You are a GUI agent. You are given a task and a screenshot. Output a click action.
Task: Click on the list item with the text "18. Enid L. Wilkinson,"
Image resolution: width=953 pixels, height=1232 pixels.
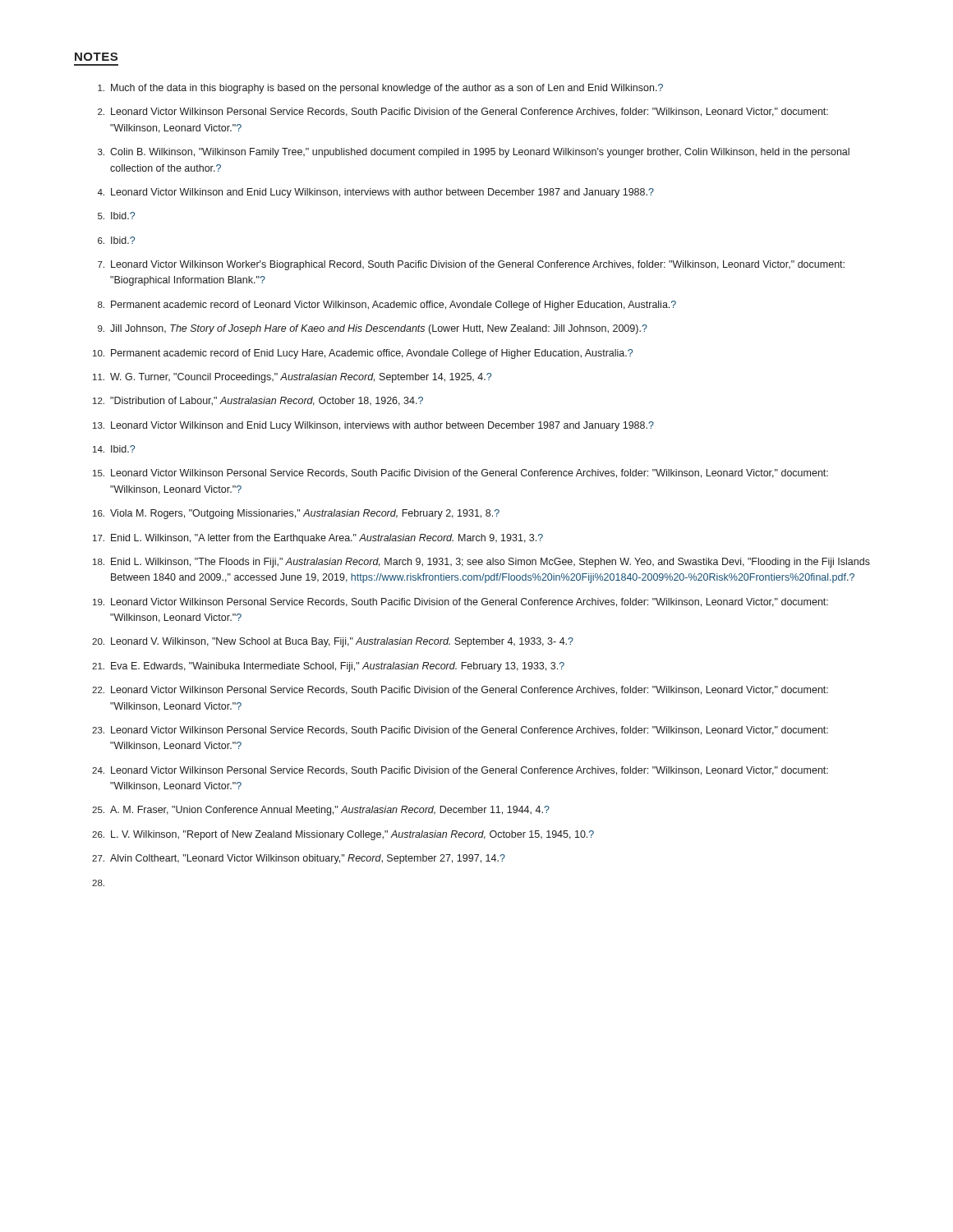476,570
